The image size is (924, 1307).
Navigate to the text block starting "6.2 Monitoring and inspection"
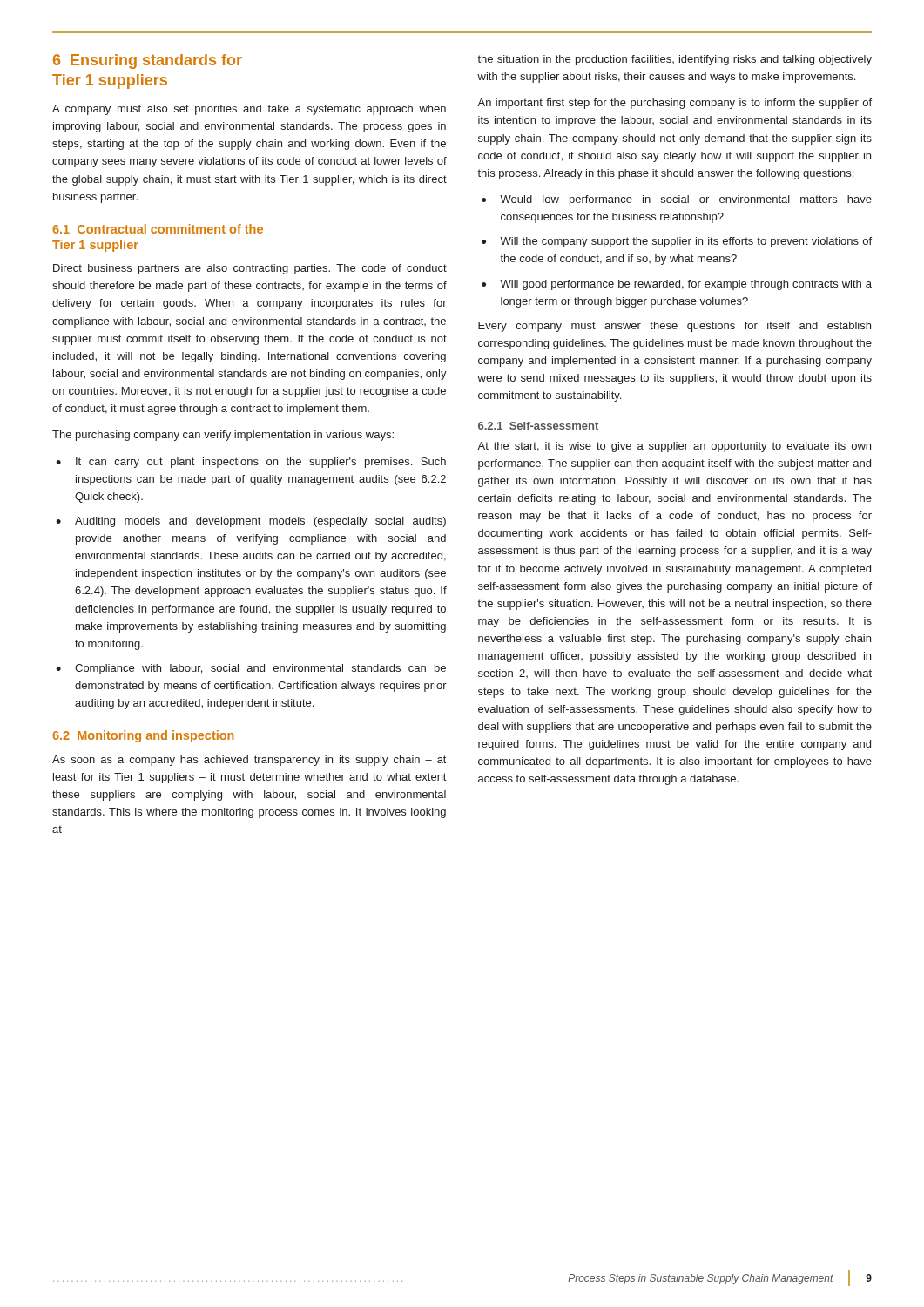coord(143,736)
